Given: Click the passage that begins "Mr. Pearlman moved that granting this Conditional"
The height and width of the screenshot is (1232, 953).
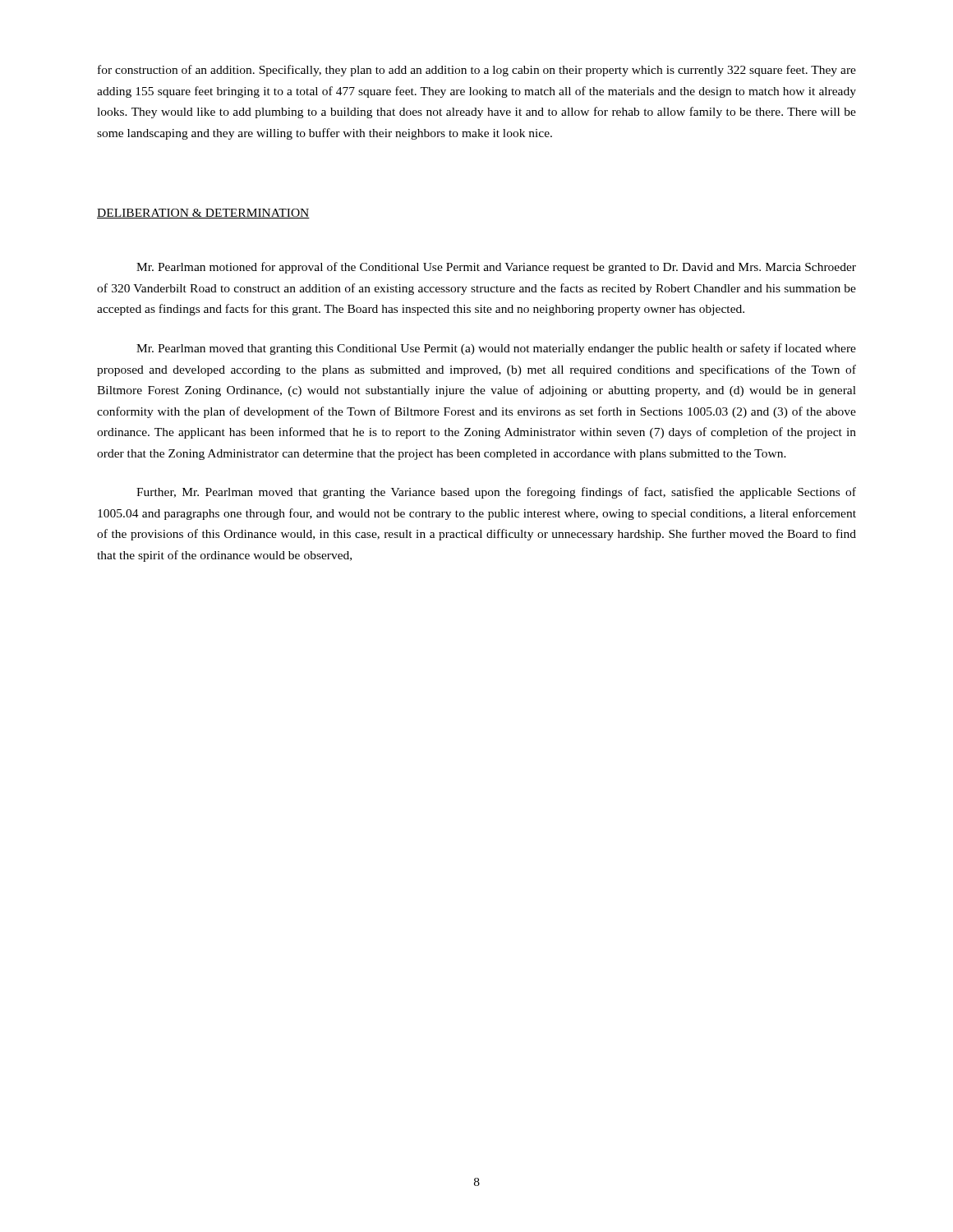Looking at the screenshot, I should coord(476,400).
